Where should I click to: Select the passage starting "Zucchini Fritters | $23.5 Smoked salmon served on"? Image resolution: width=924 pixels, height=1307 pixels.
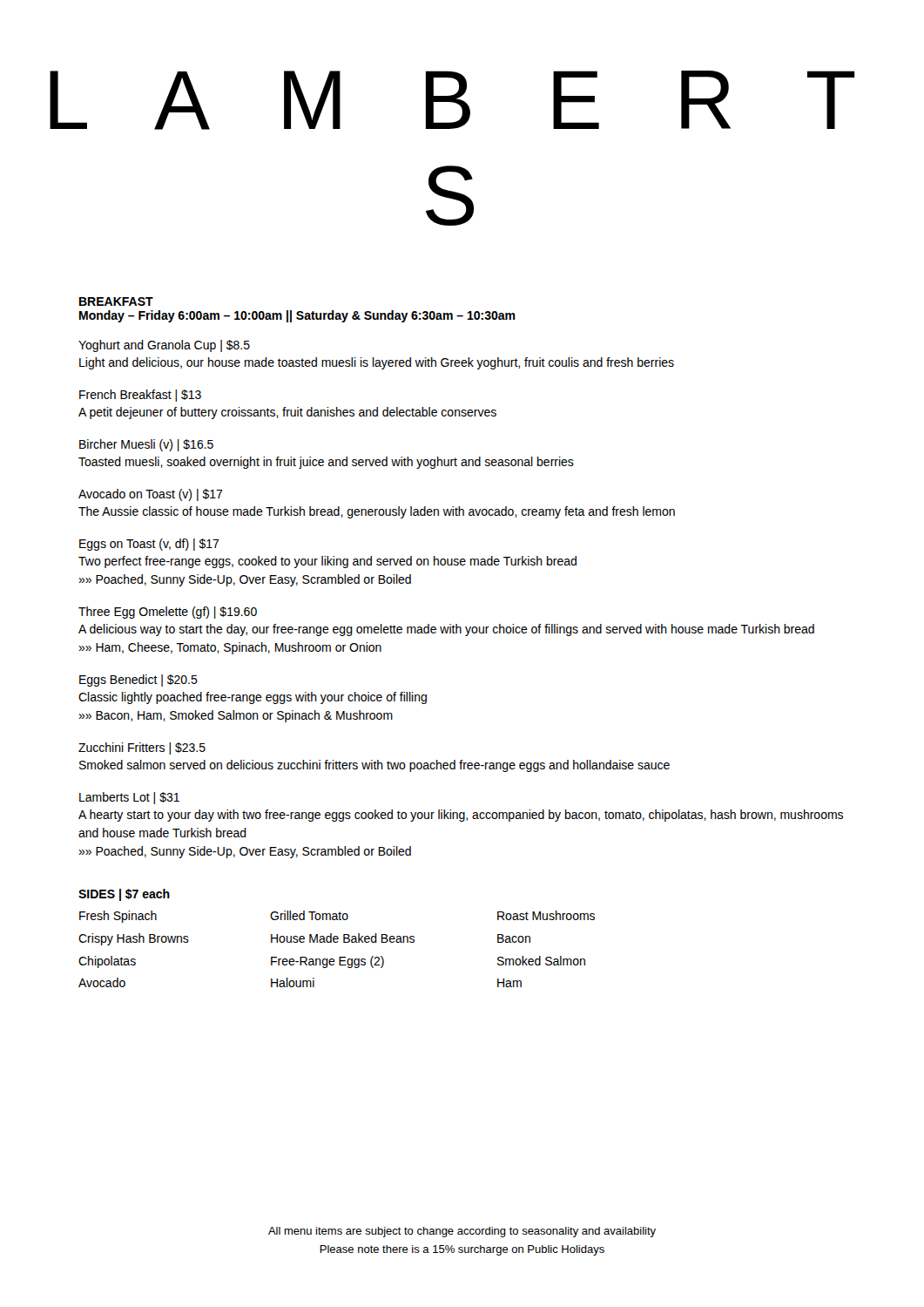pos(462,758)
